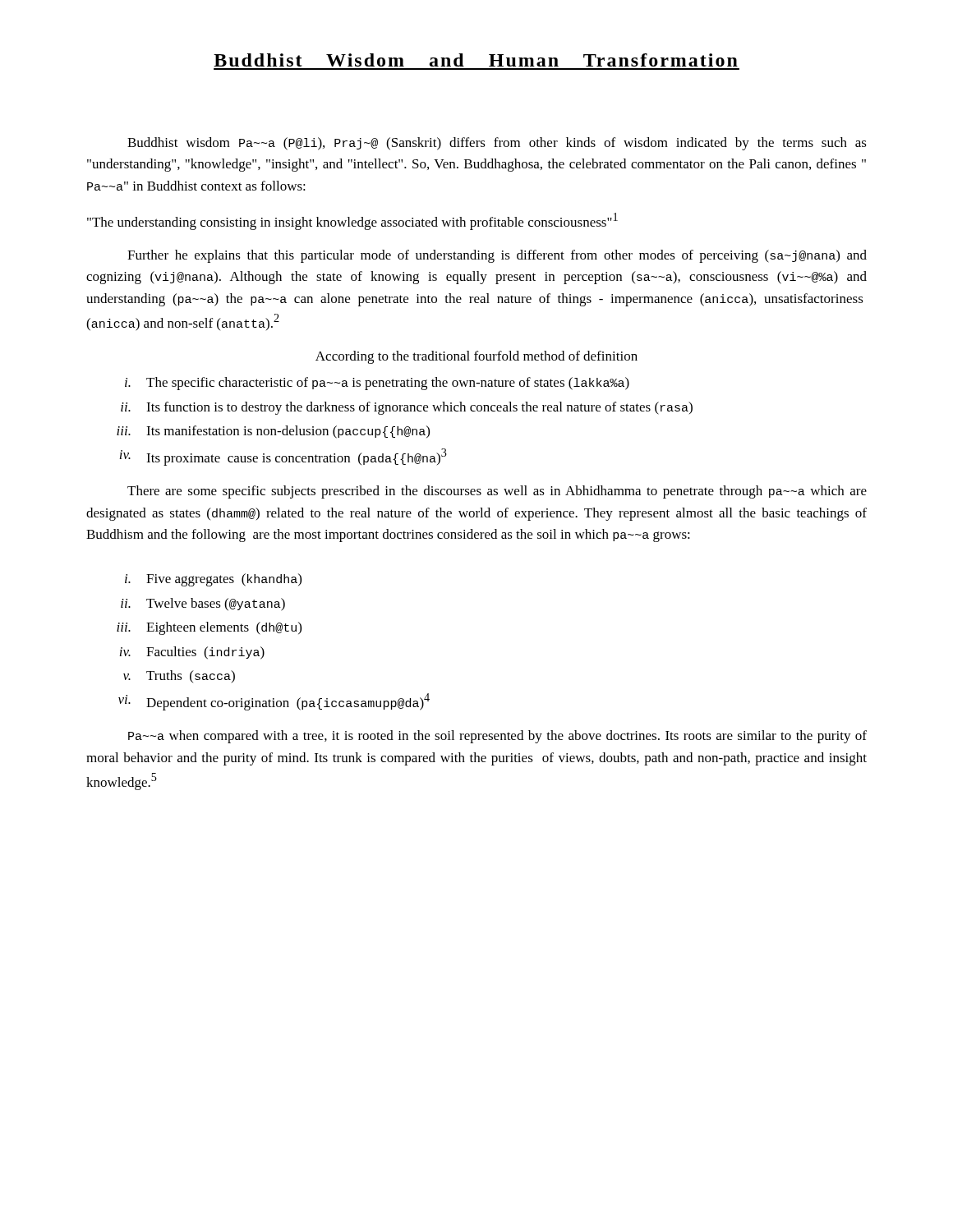Find the list item that reads "iv. Its proximate cause"
Viewport: 953px width, 1232px height.
[283, 457]
